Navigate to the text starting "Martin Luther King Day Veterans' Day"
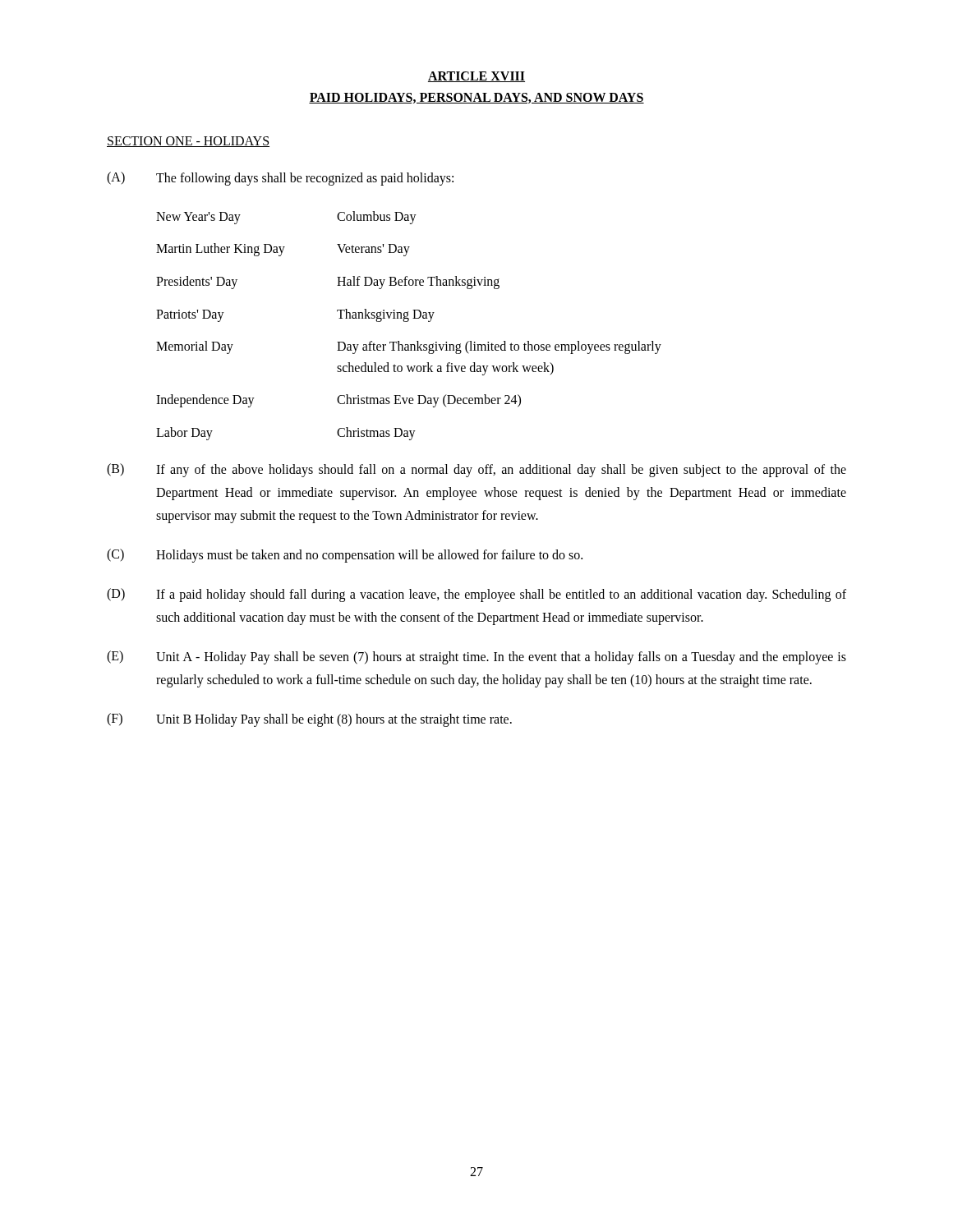 [283, 250]
